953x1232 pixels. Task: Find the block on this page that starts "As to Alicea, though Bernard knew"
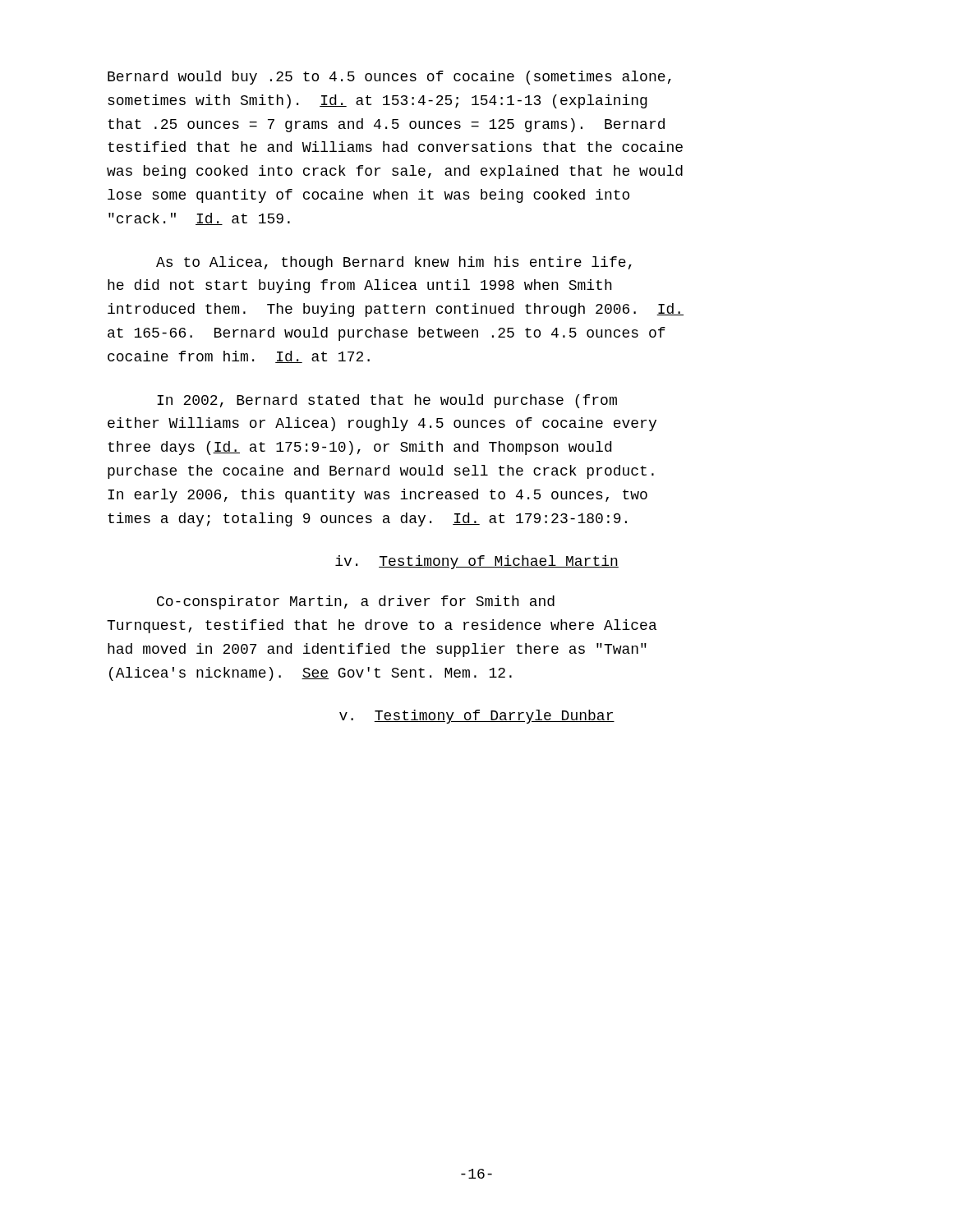pos(395,310)
